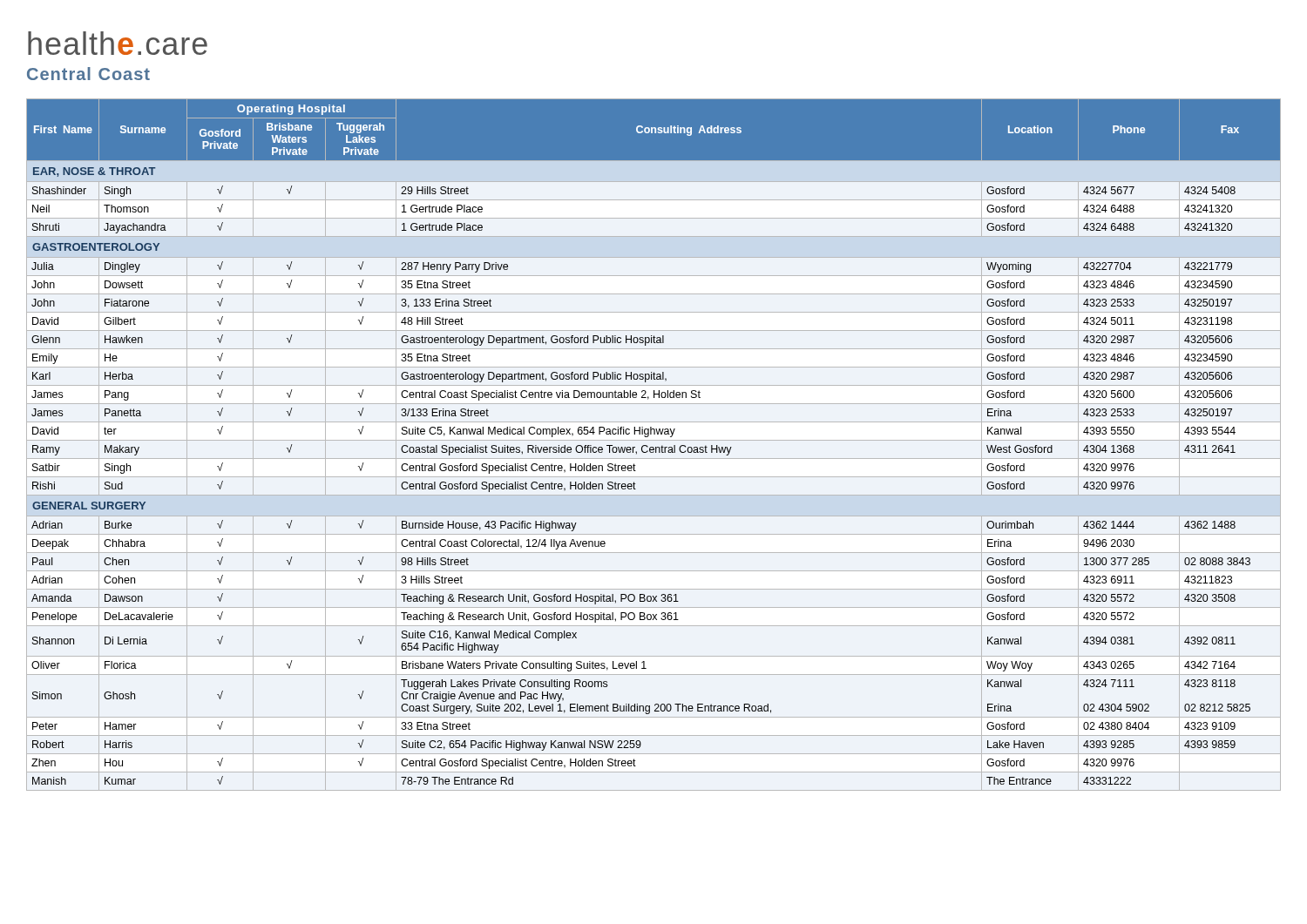Find a table
The width and height of the screenshot is (1307, 924).
654,445
